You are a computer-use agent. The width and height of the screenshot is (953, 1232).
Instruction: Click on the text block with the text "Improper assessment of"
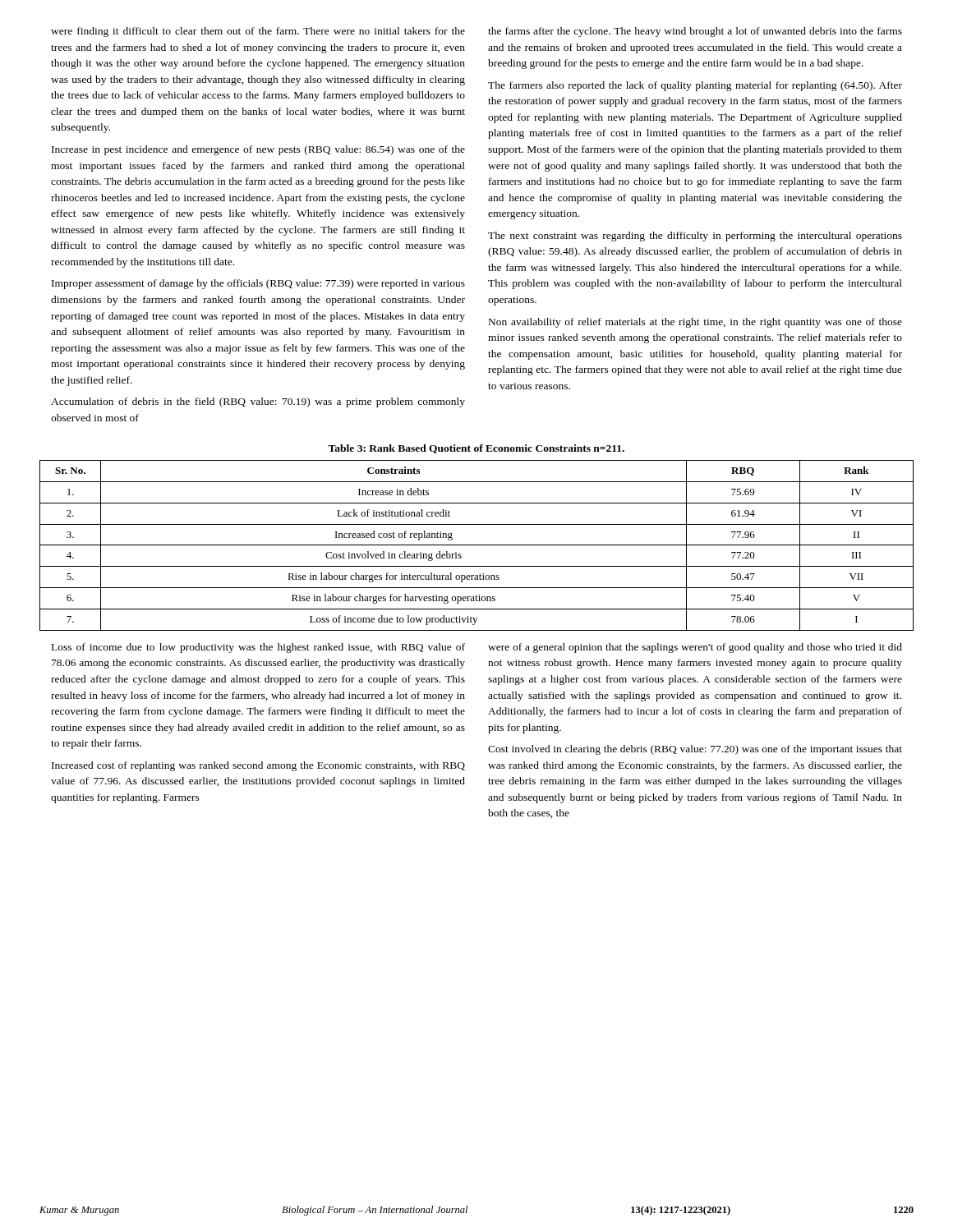point(258,332)
